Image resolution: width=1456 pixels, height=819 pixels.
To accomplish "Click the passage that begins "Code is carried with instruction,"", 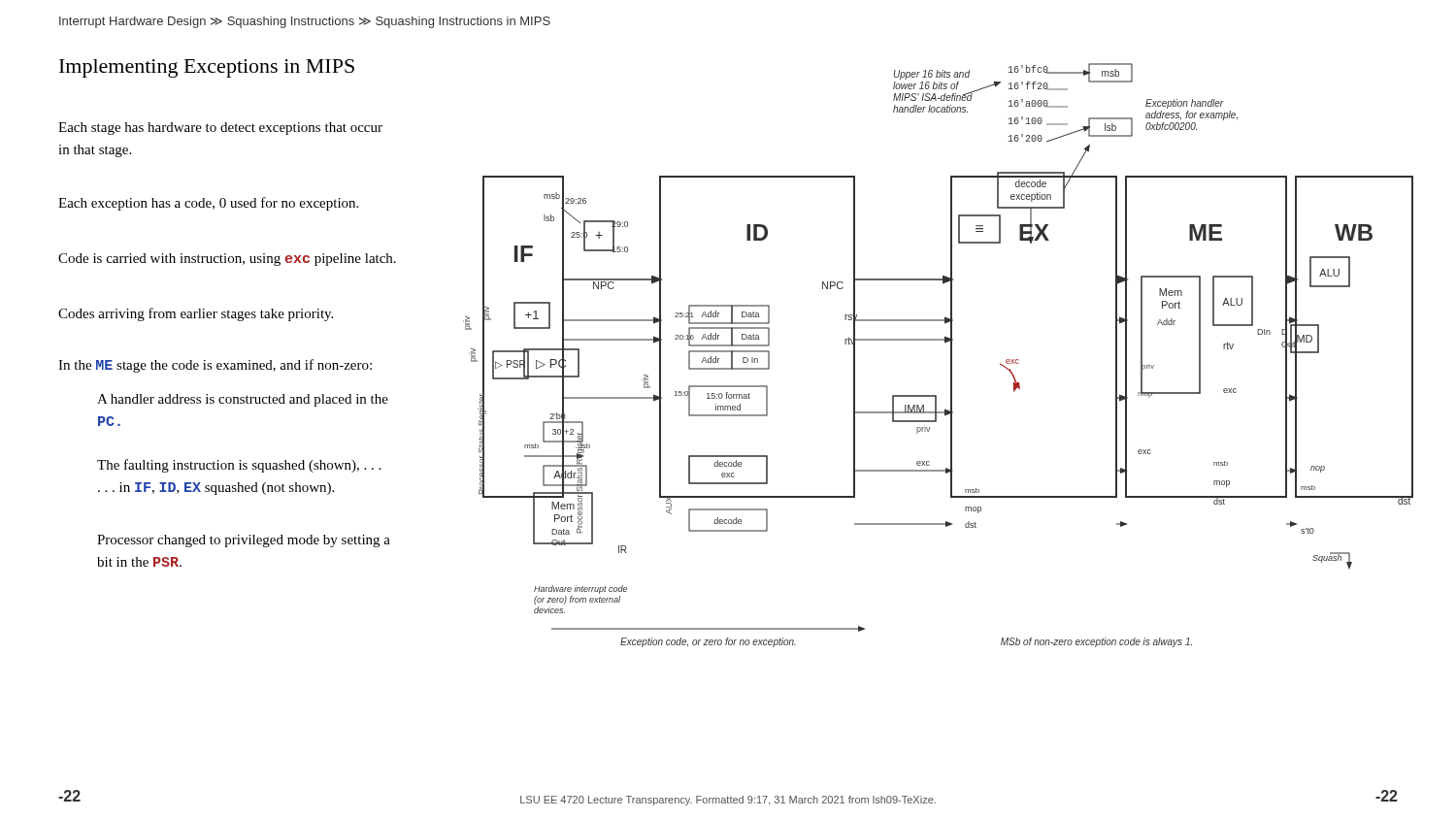I will click(227, 259).
